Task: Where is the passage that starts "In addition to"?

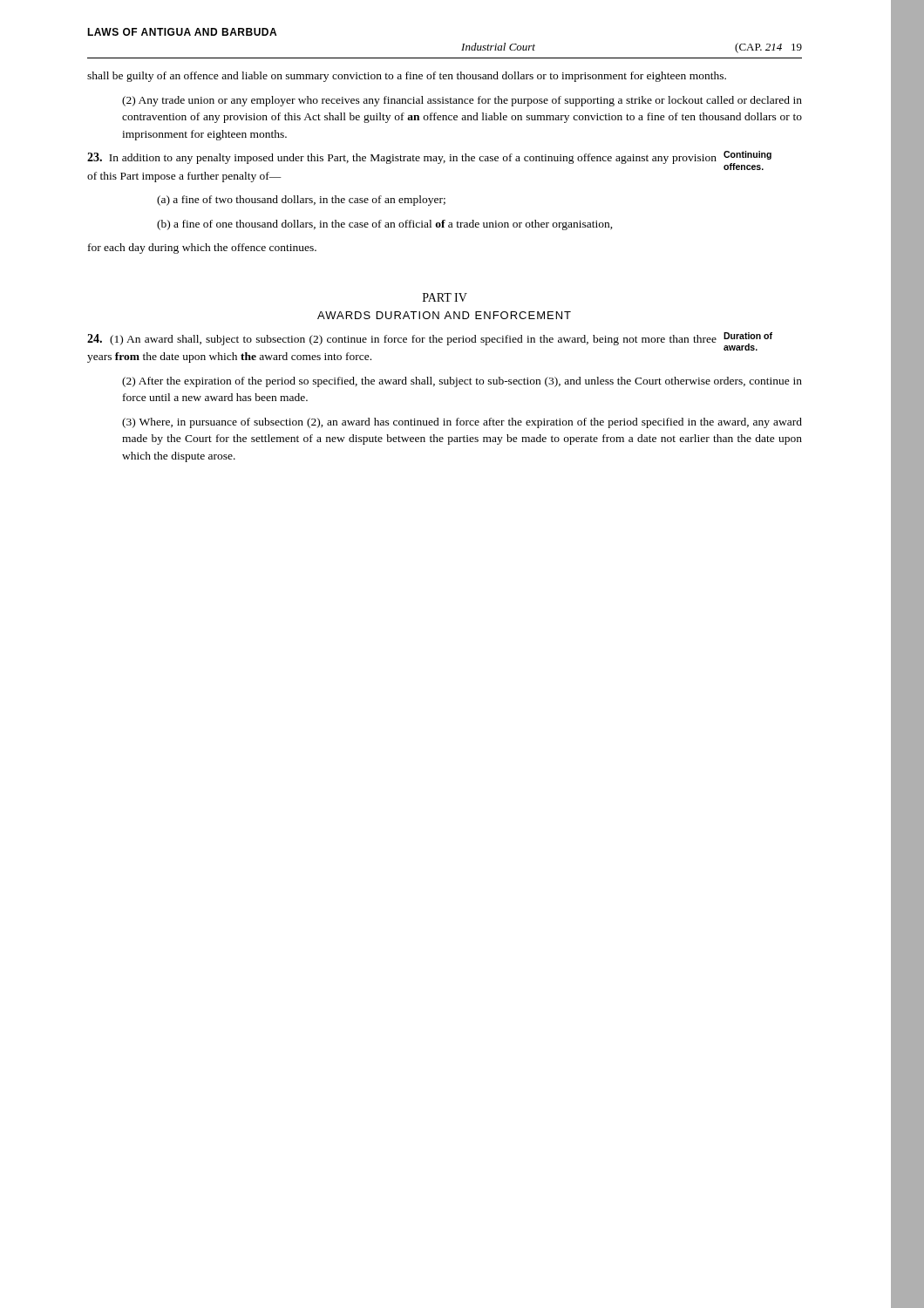Action: point(445,167)
